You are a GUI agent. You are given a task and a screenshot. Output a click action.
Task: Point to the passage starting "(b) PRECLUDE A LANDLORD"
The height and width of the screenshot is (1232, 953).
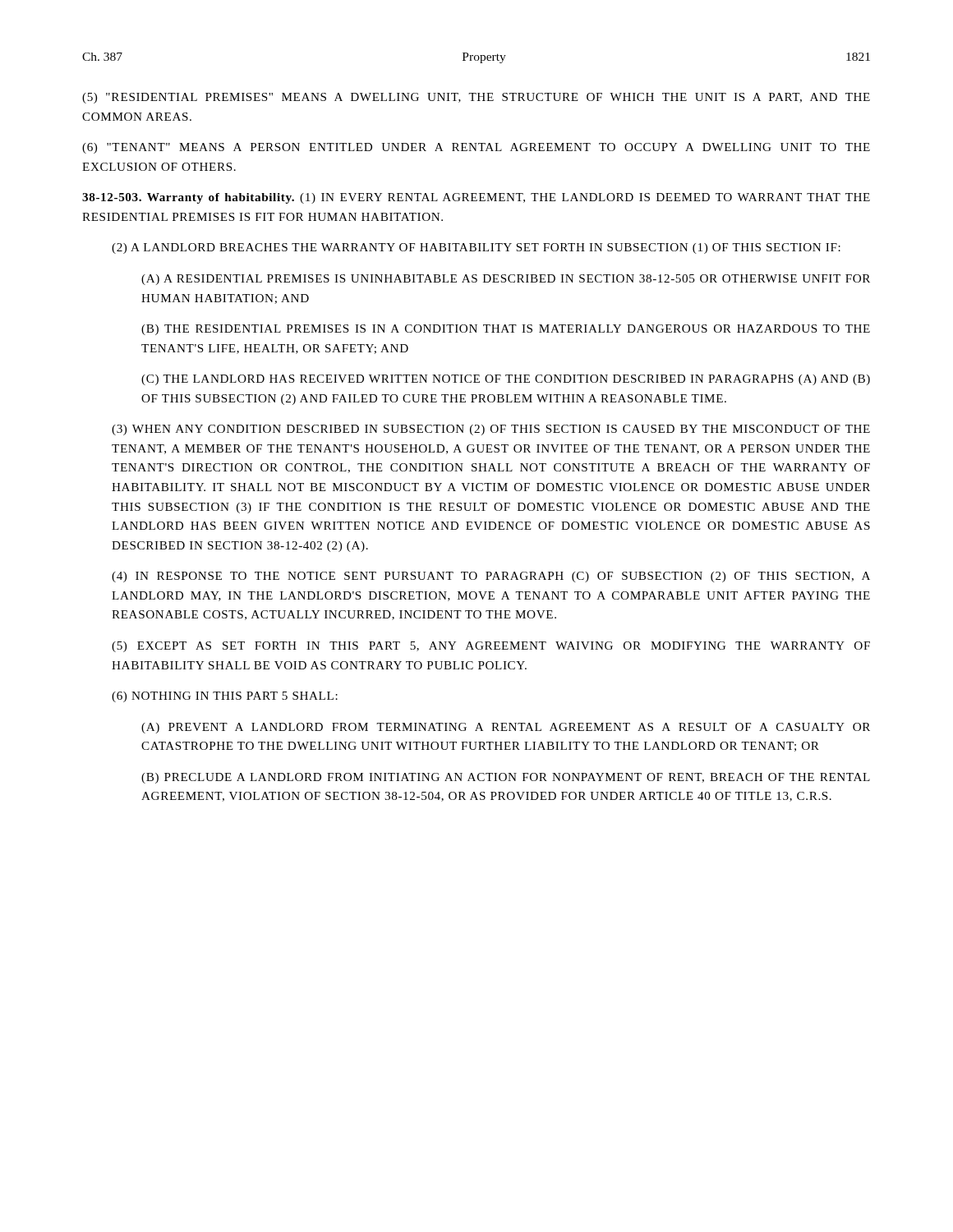tap(506, 786)
